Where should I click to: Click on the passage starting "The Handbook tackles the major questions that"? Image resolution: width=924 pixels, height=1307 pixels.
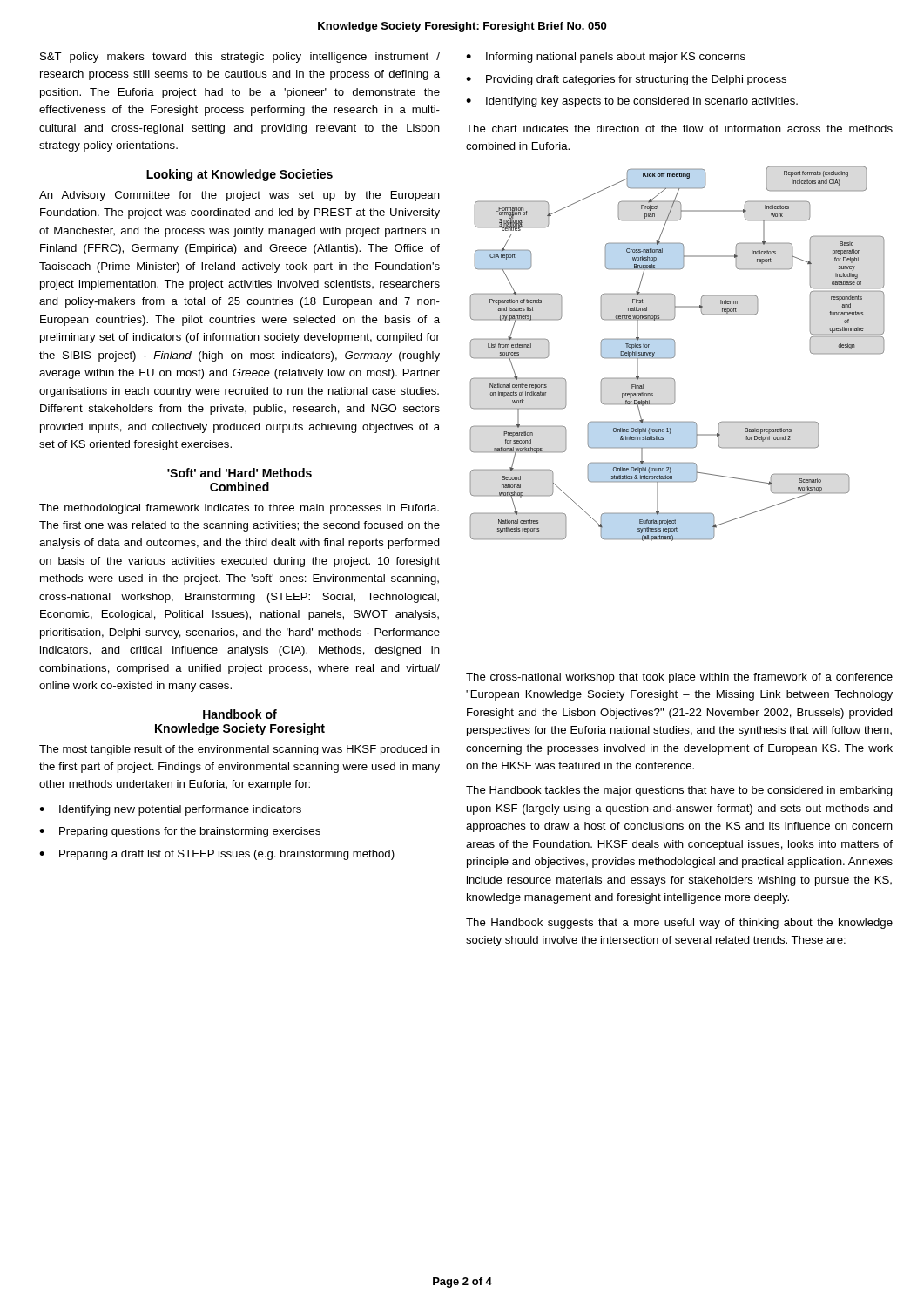[679, 844]
